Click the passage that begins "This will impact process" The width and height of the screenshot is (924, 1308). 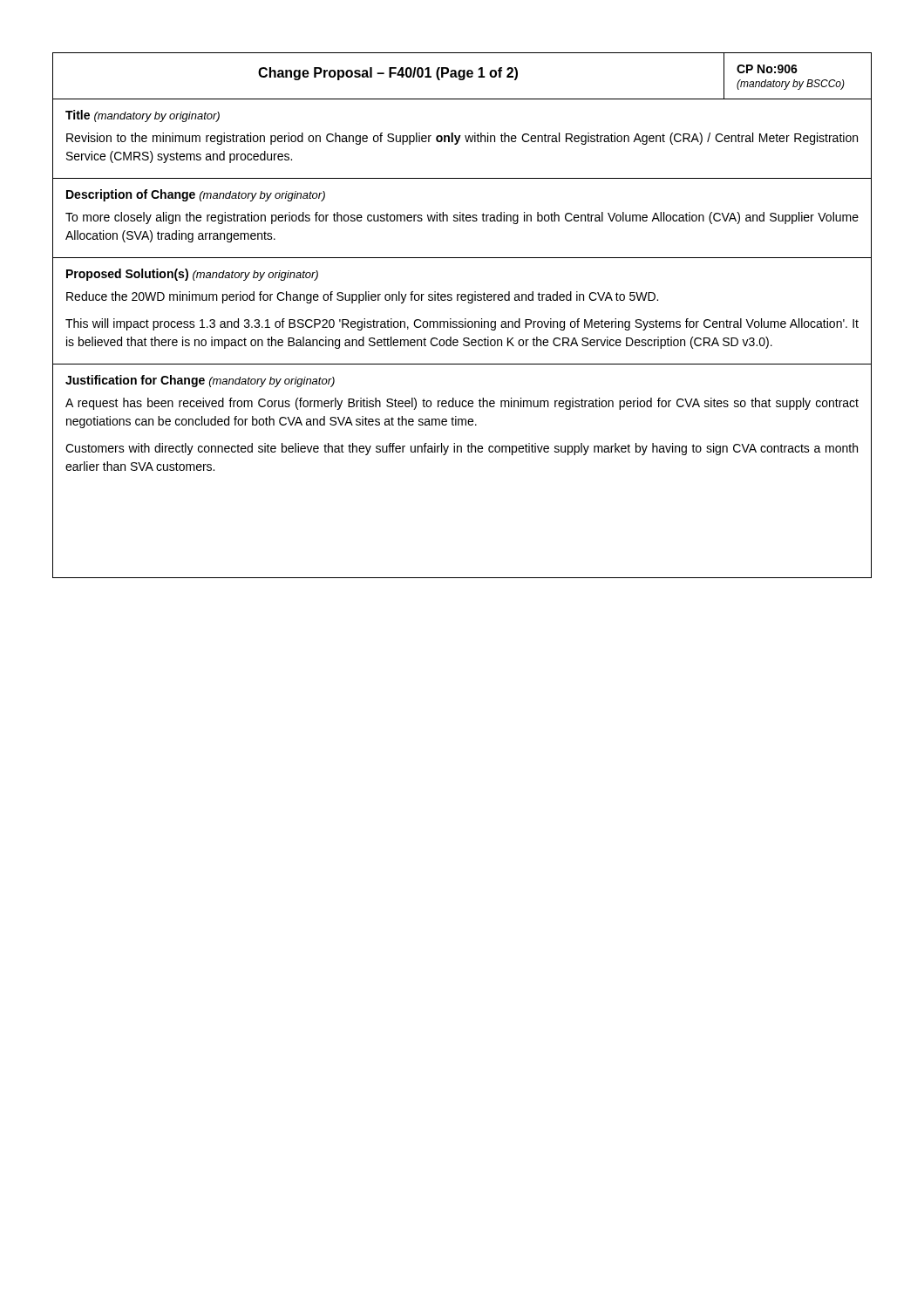coord(462,333)
